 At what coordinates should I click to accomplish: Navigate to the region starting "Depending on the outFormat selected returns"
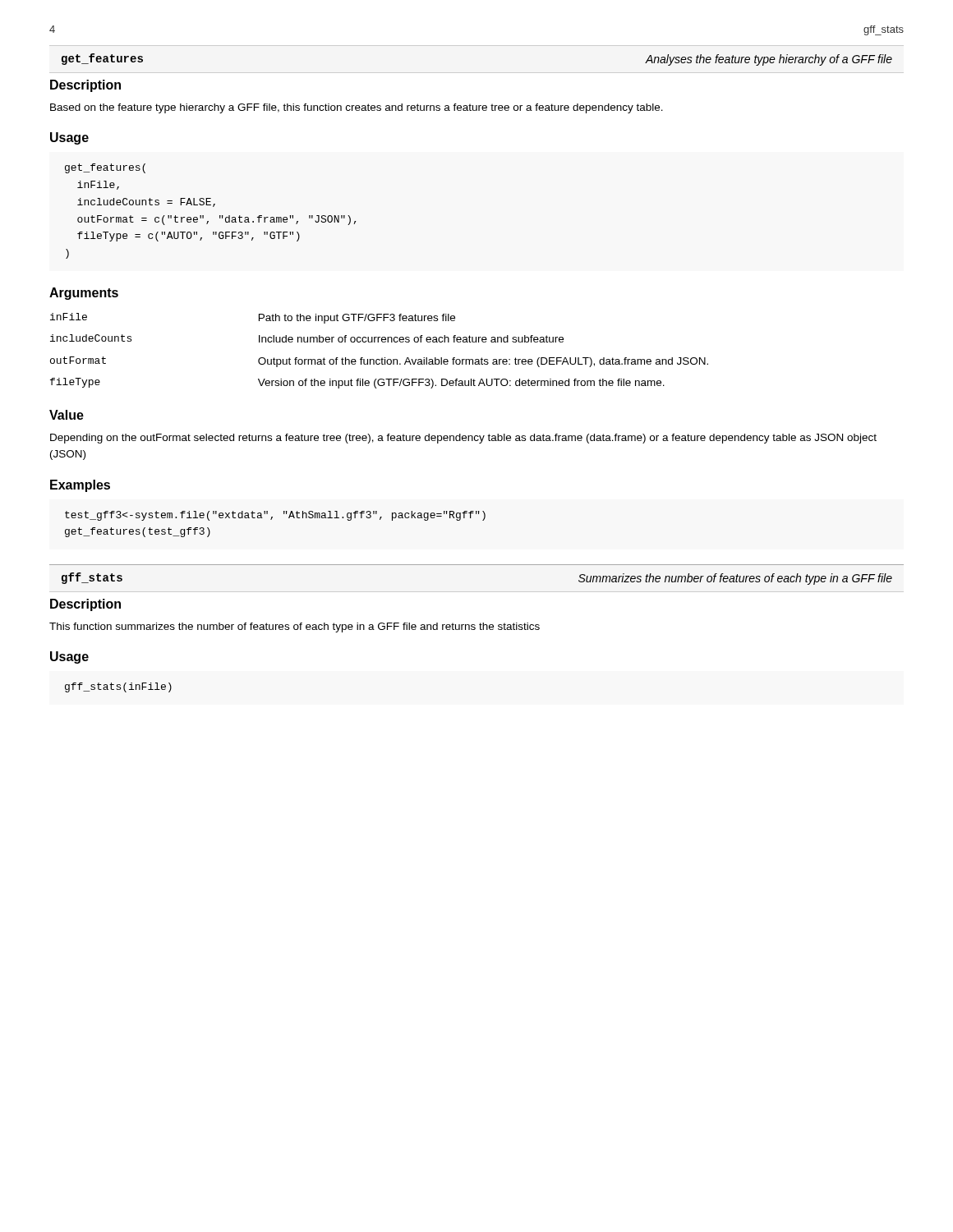pos(463,446)
